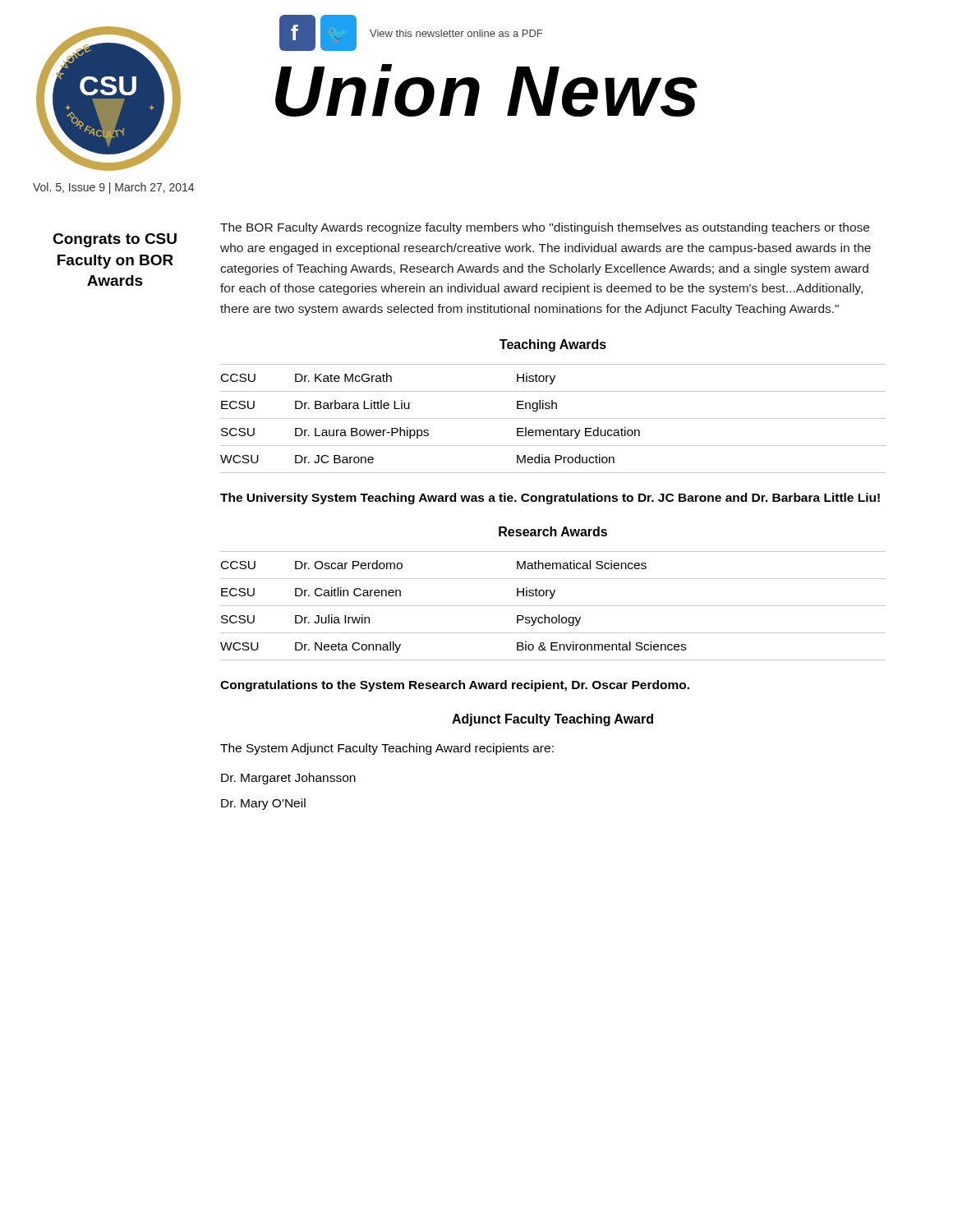This screenshot has width=953, height=1232.
Task: Click on the list item containing "Dr. Mary O'Neil"
Action: pyautogui.click(x=263, y=803)
